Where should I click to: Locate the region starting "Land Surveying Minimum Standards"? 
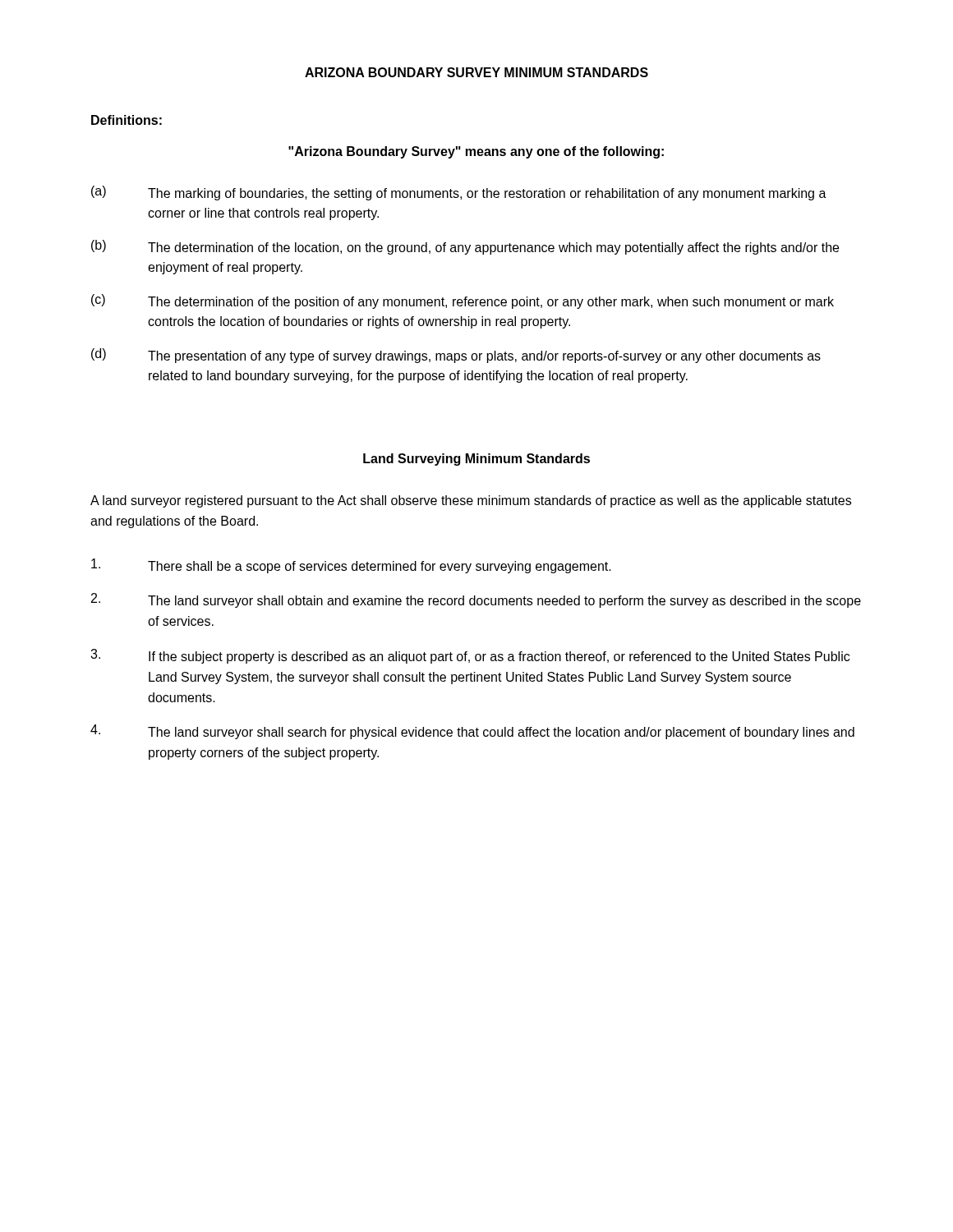476,459
